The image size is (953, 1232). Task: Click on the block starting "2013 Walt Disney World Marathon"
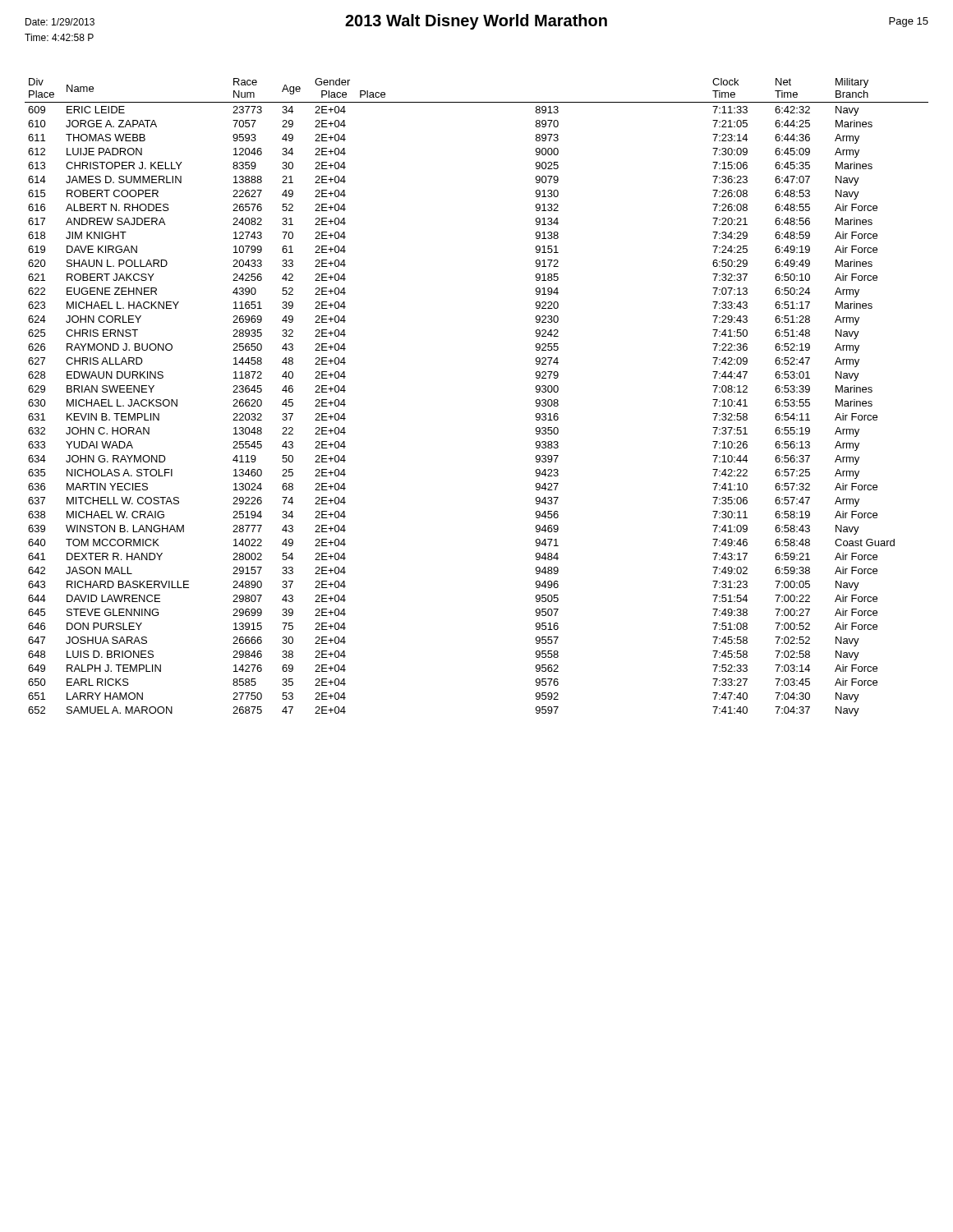[476, 21]
